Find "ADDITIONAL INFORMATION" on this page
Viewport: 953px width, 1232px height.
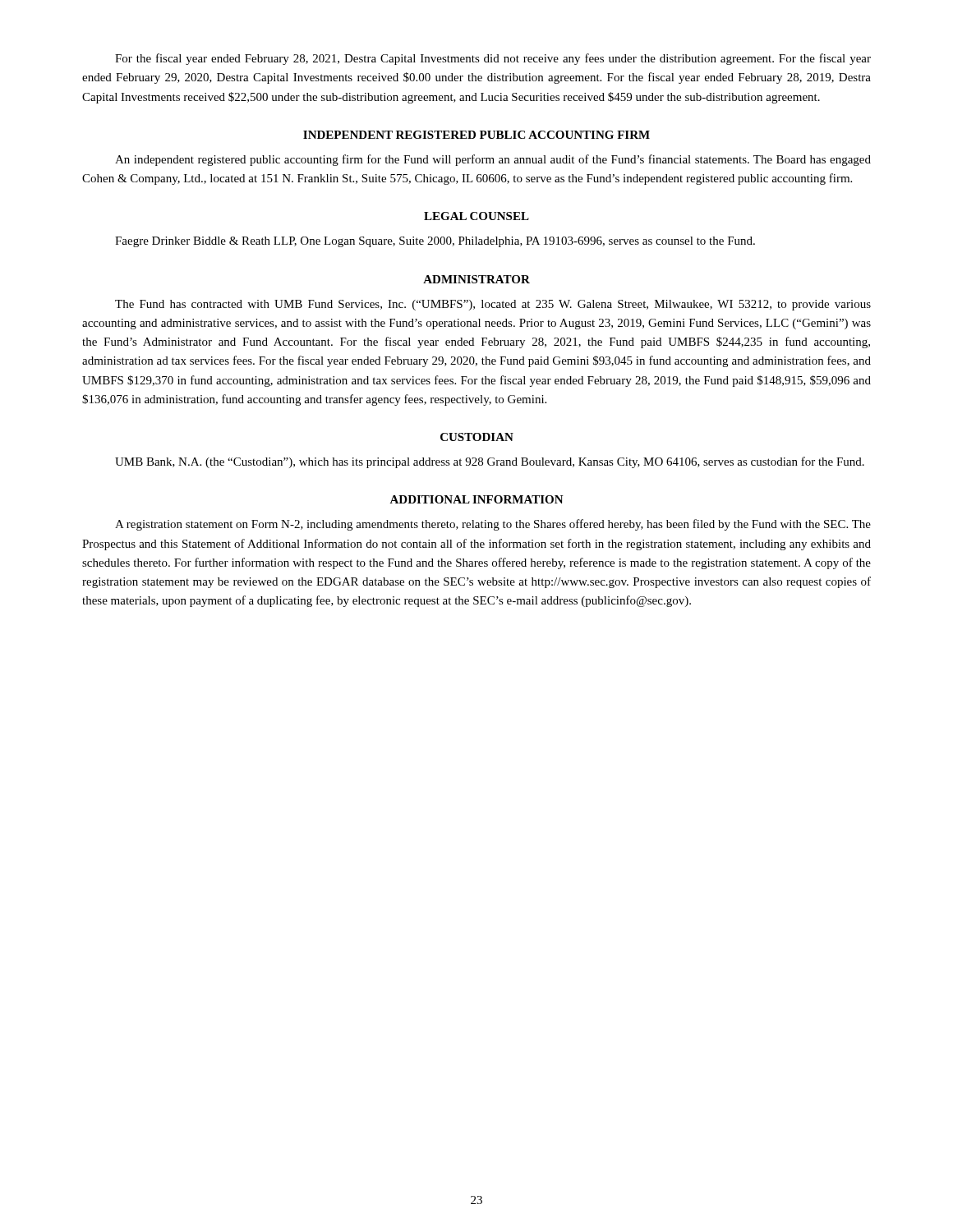click(476, 500)
